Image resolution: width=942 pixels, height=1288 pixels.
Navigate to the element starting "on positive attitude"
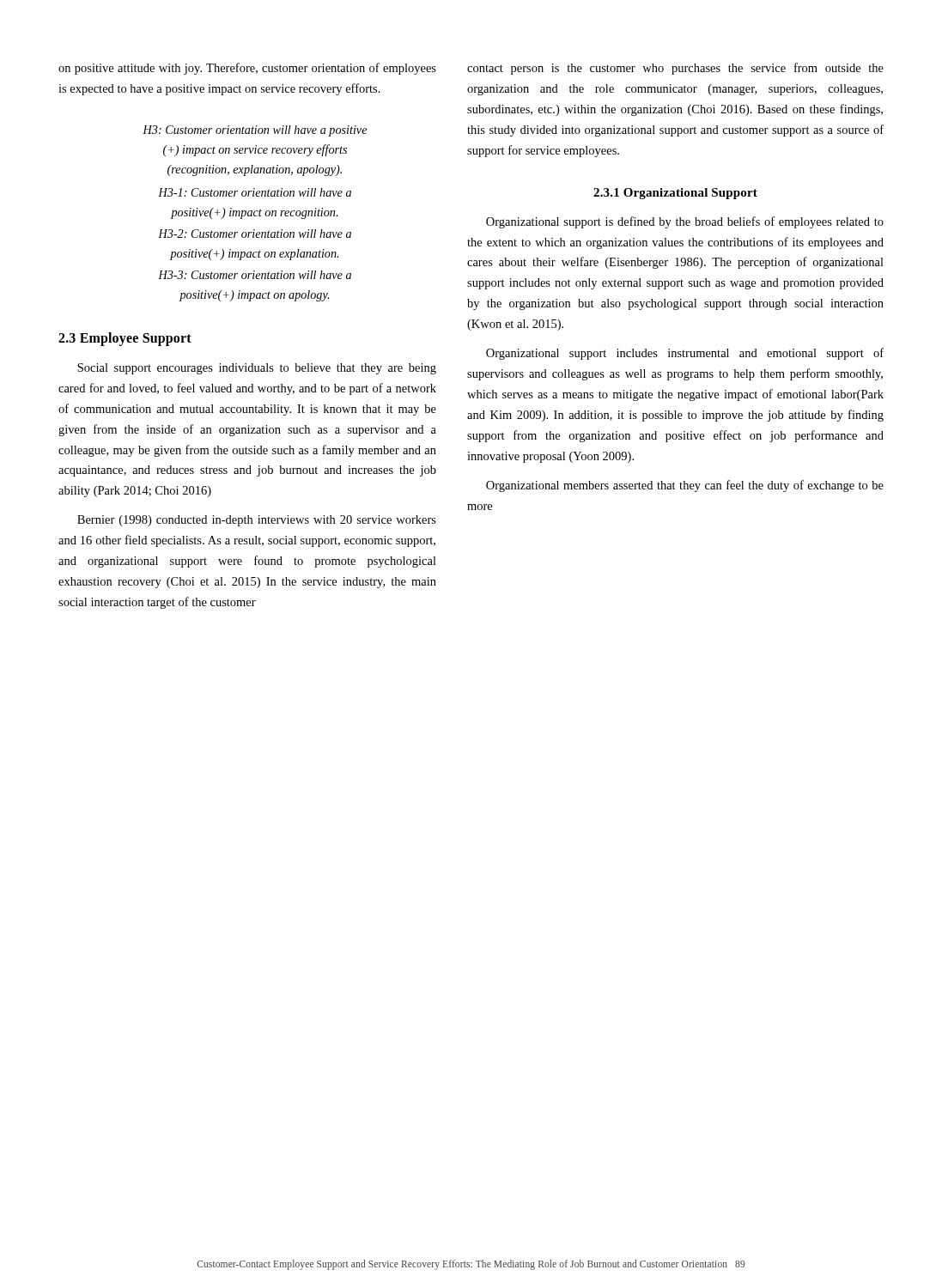tap(247, 78)
